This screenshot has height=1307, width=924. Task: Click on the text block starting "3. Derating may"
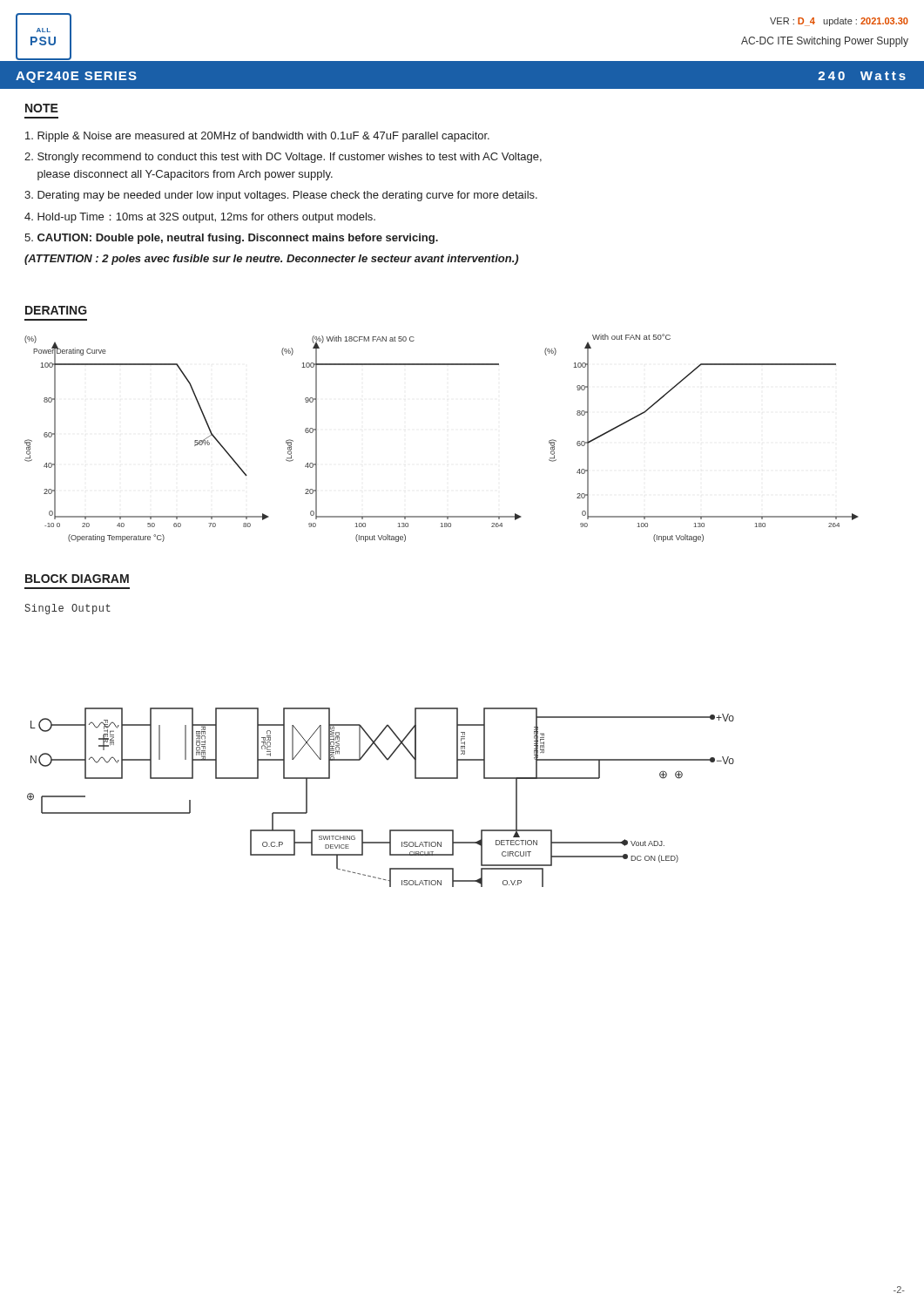pyautogui.click(x=281, y=195)
